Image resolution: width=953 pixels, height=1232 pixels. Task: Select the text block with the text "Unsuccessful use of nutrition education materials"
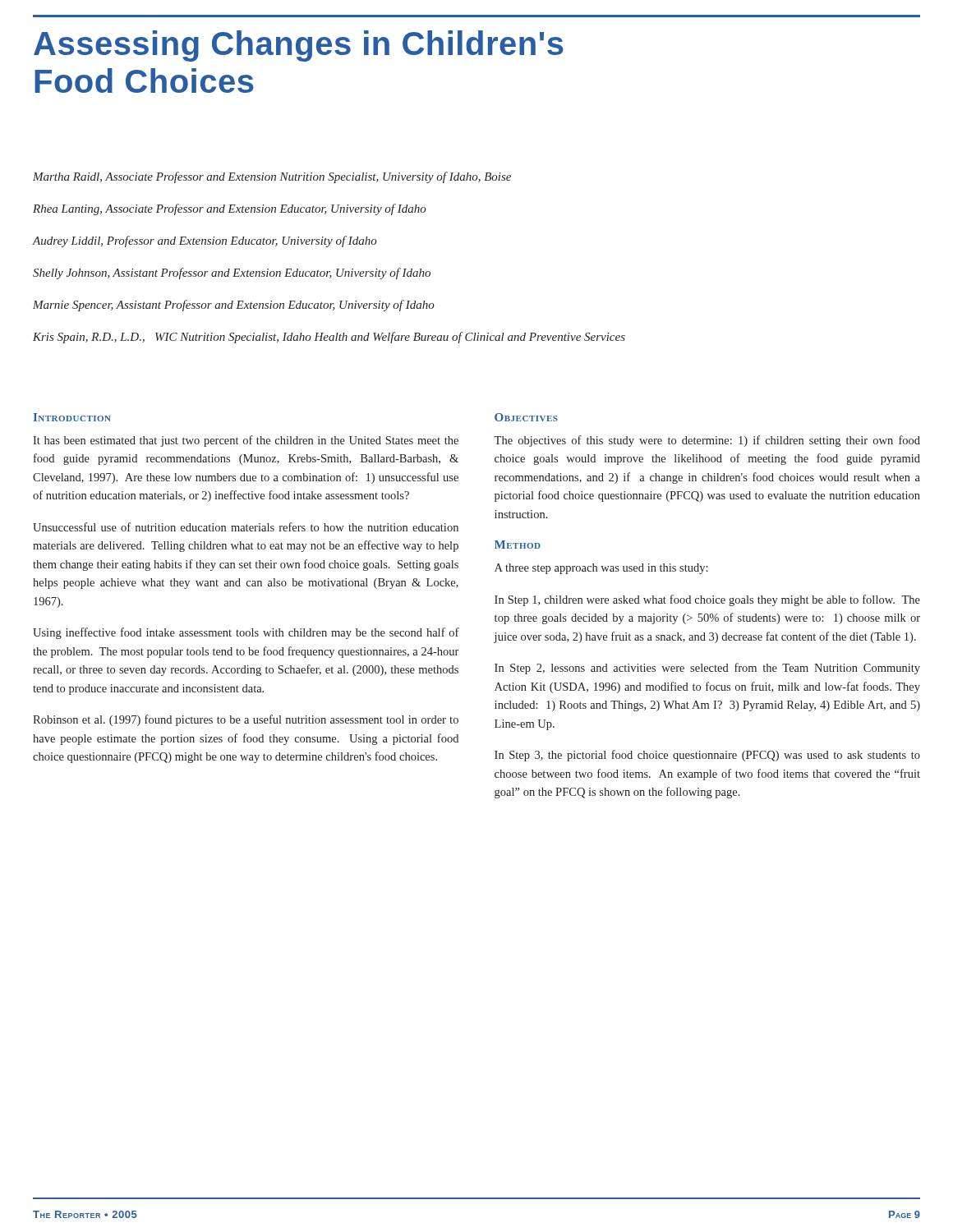(246, 564)
